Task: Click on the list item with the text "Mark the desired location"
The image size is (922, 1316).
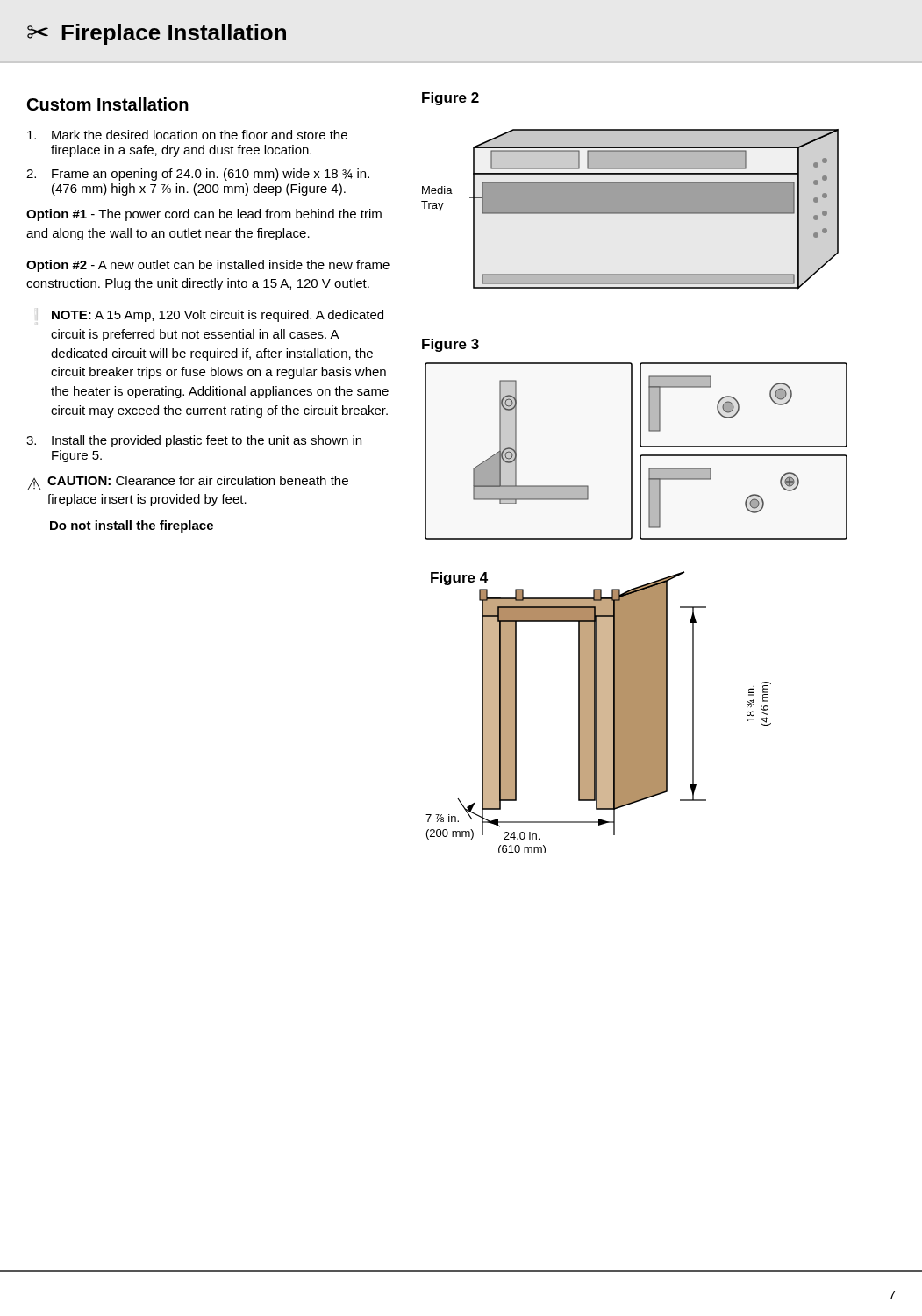Action: pos(211,142)
